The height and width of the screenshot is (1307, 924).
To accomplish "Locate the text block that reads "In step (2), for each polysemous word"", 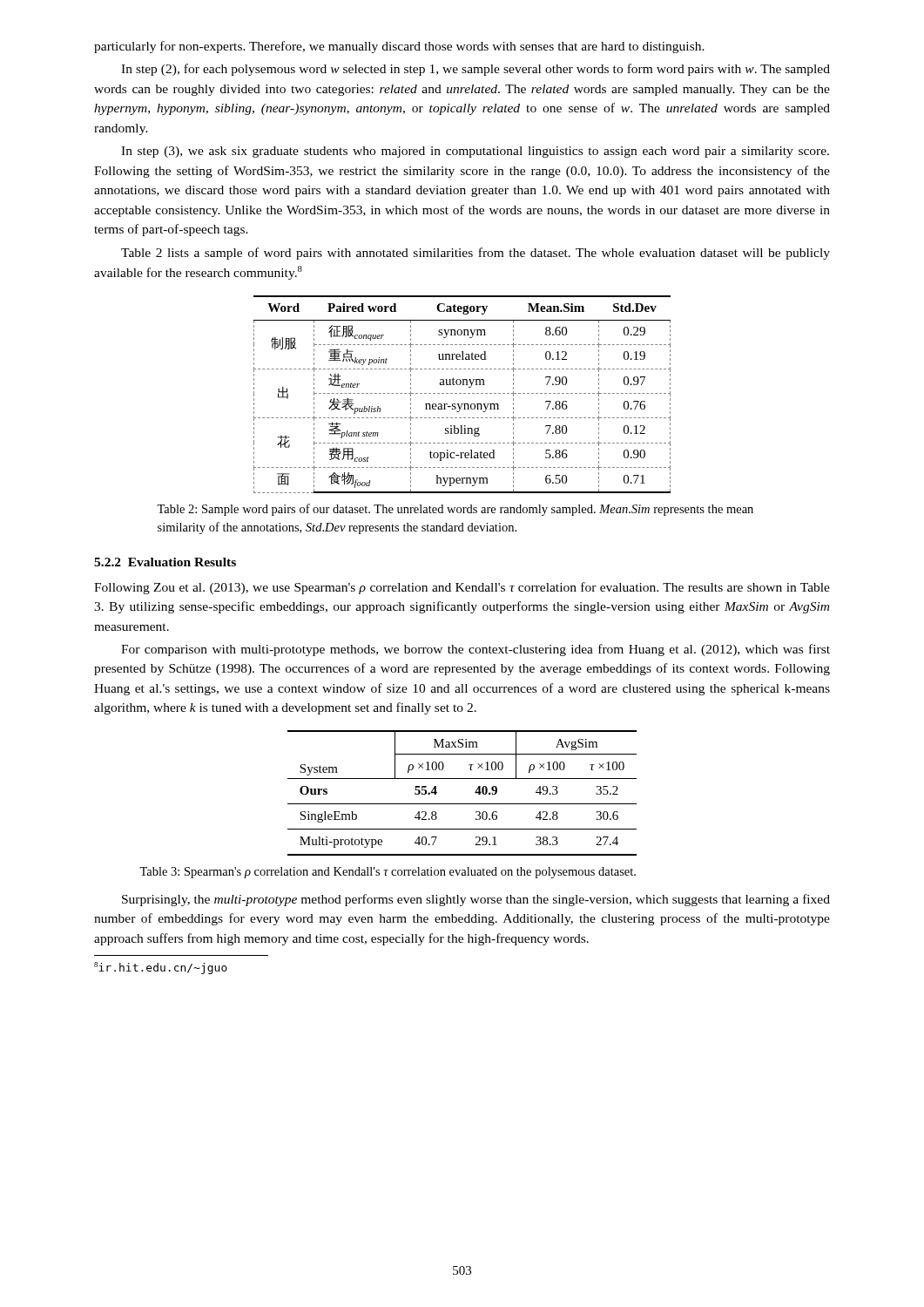I will (x=462, y=99).
